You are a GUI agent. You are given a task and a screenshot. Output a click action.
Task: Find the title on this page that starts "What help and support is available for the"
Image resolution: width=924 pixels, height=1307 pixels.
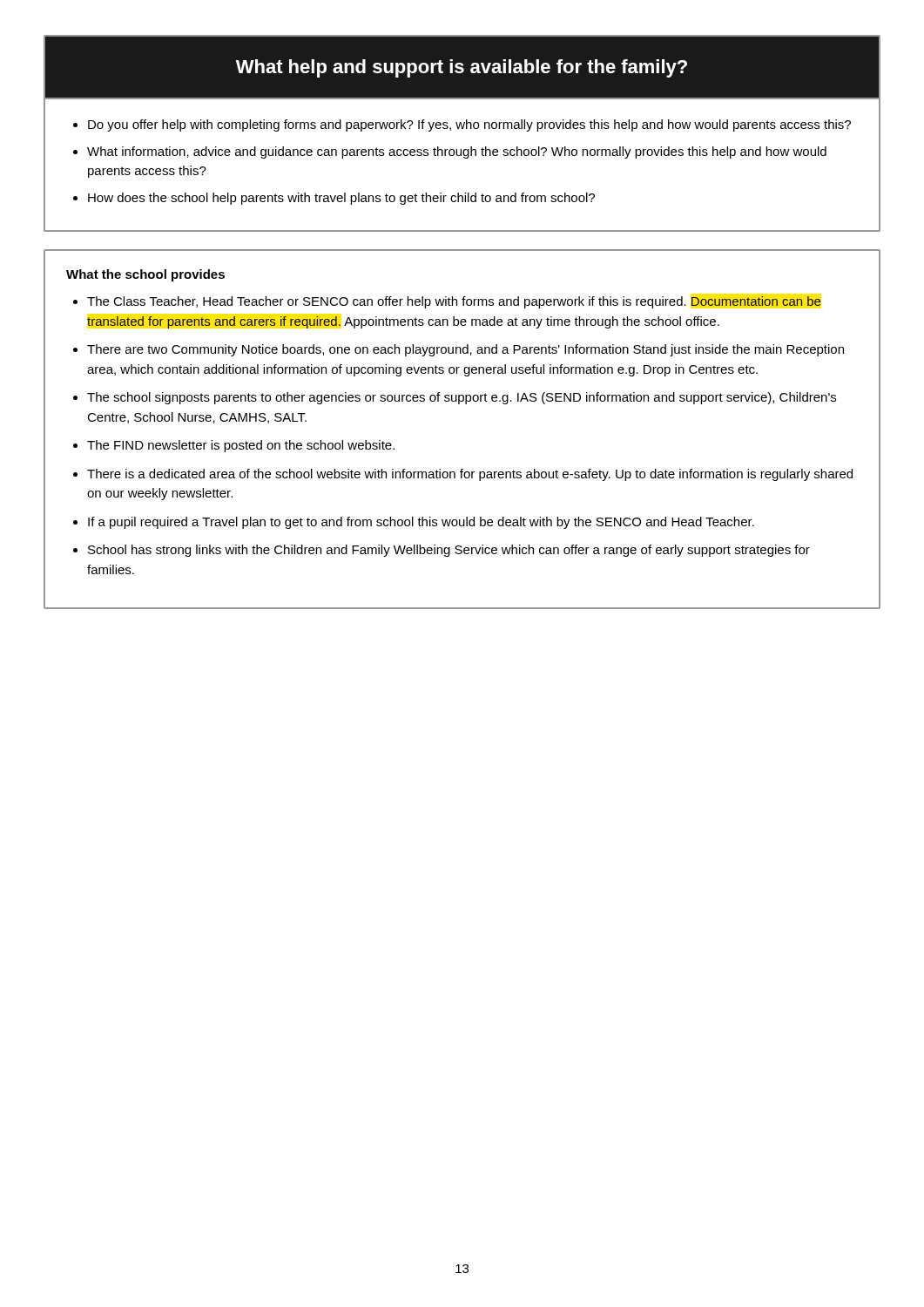pyautogui.click(x=462, y=67)
